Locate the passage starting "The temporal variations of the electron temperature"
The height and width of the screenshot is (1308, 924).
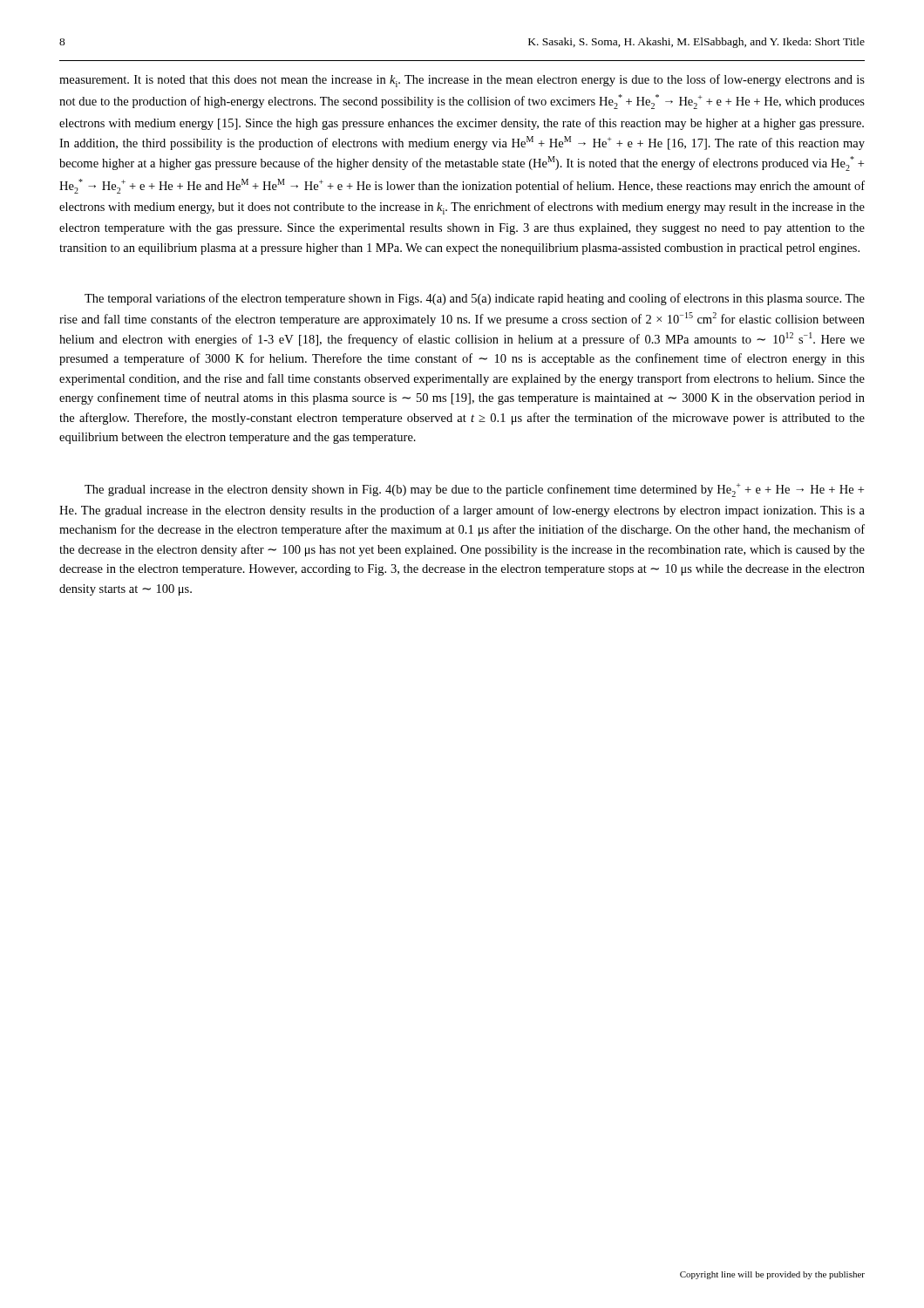coord(462,368)
